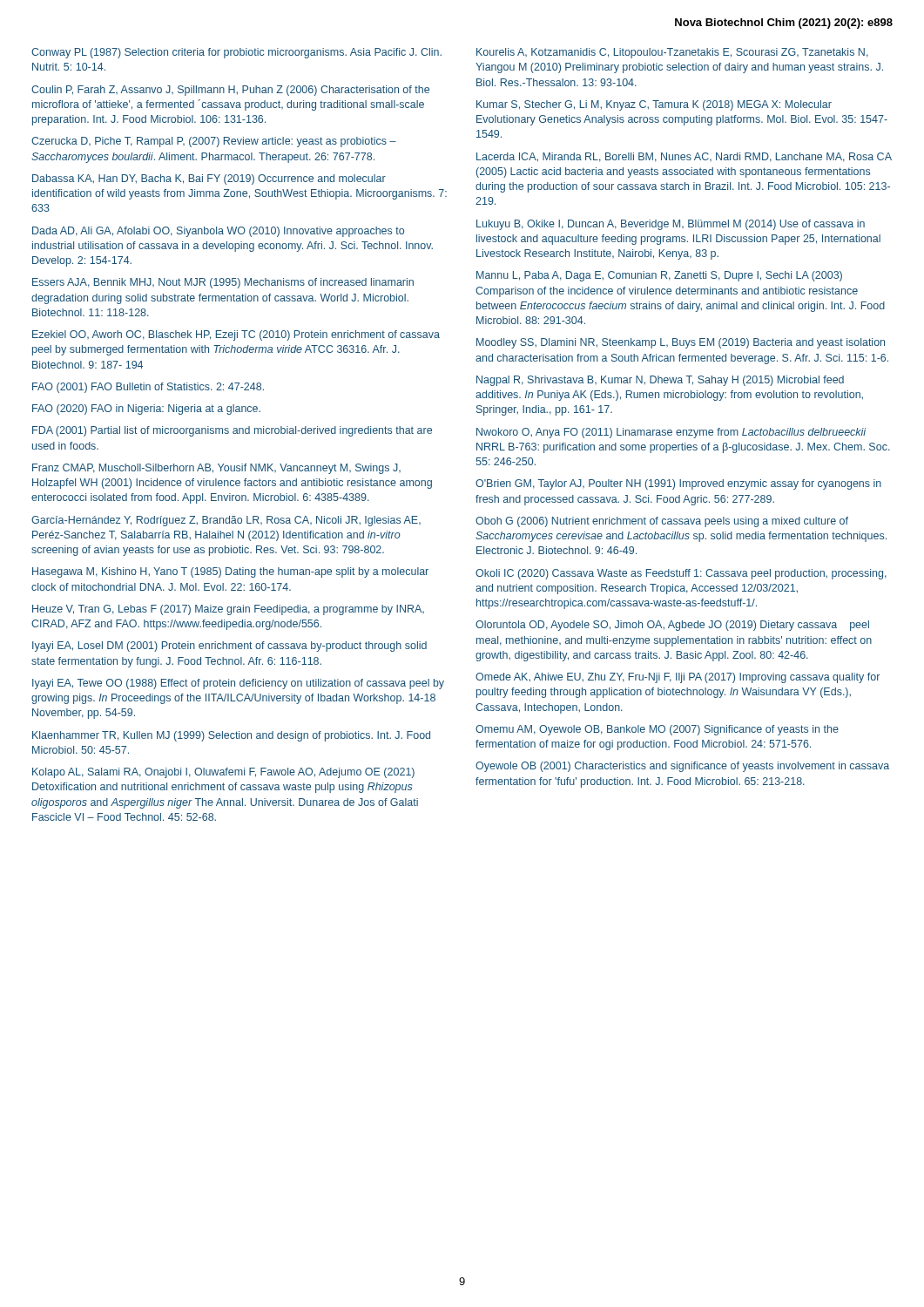
Task: Click the passage that begins "Omede AK, Ahiwe EU, Zhu ZY, Fru-Nji"
Action: click(678, 692)
